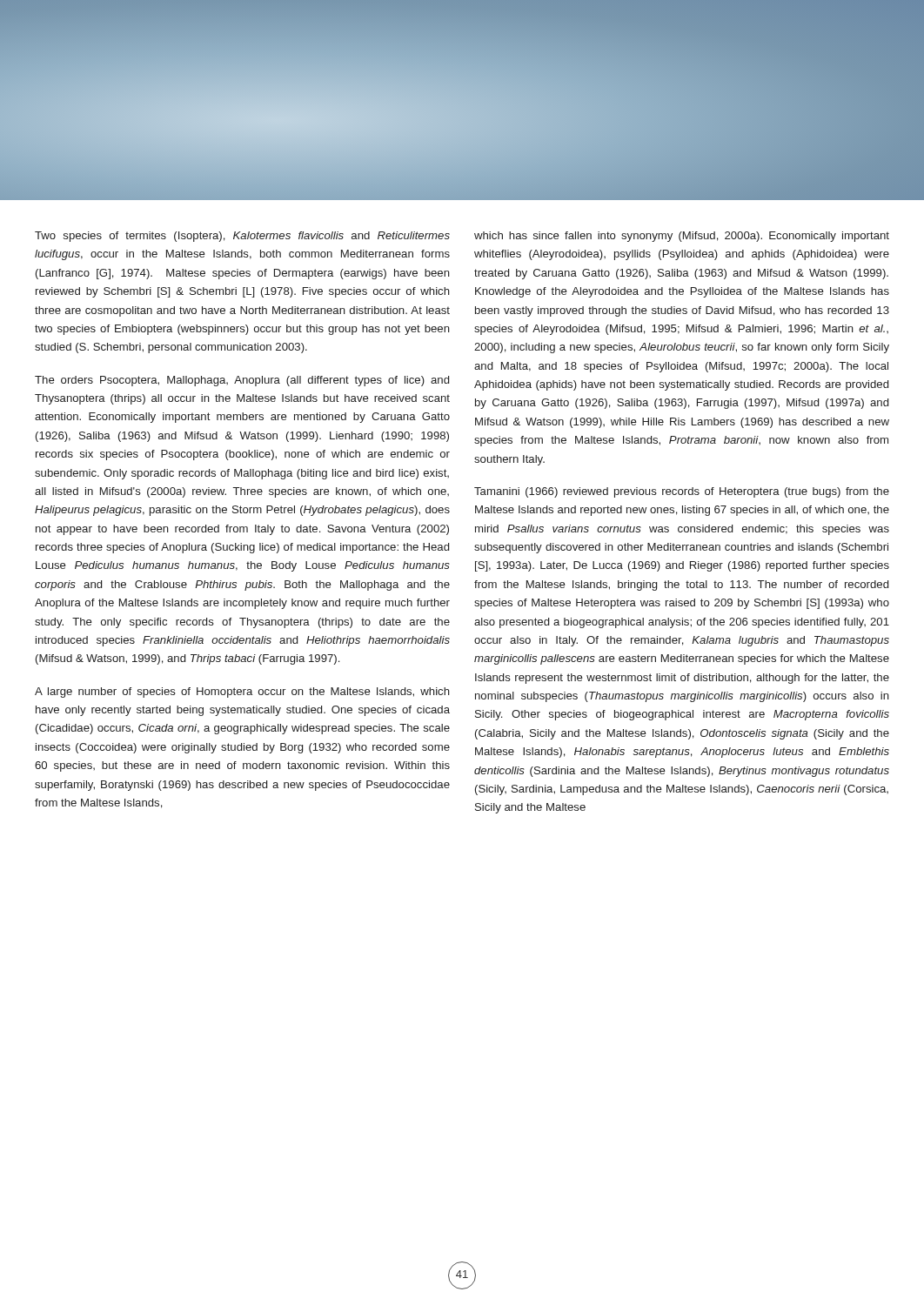Click the passage that begins "which has since fallen"
This screenshot has height=1305, width=924.
pos(682,347)
